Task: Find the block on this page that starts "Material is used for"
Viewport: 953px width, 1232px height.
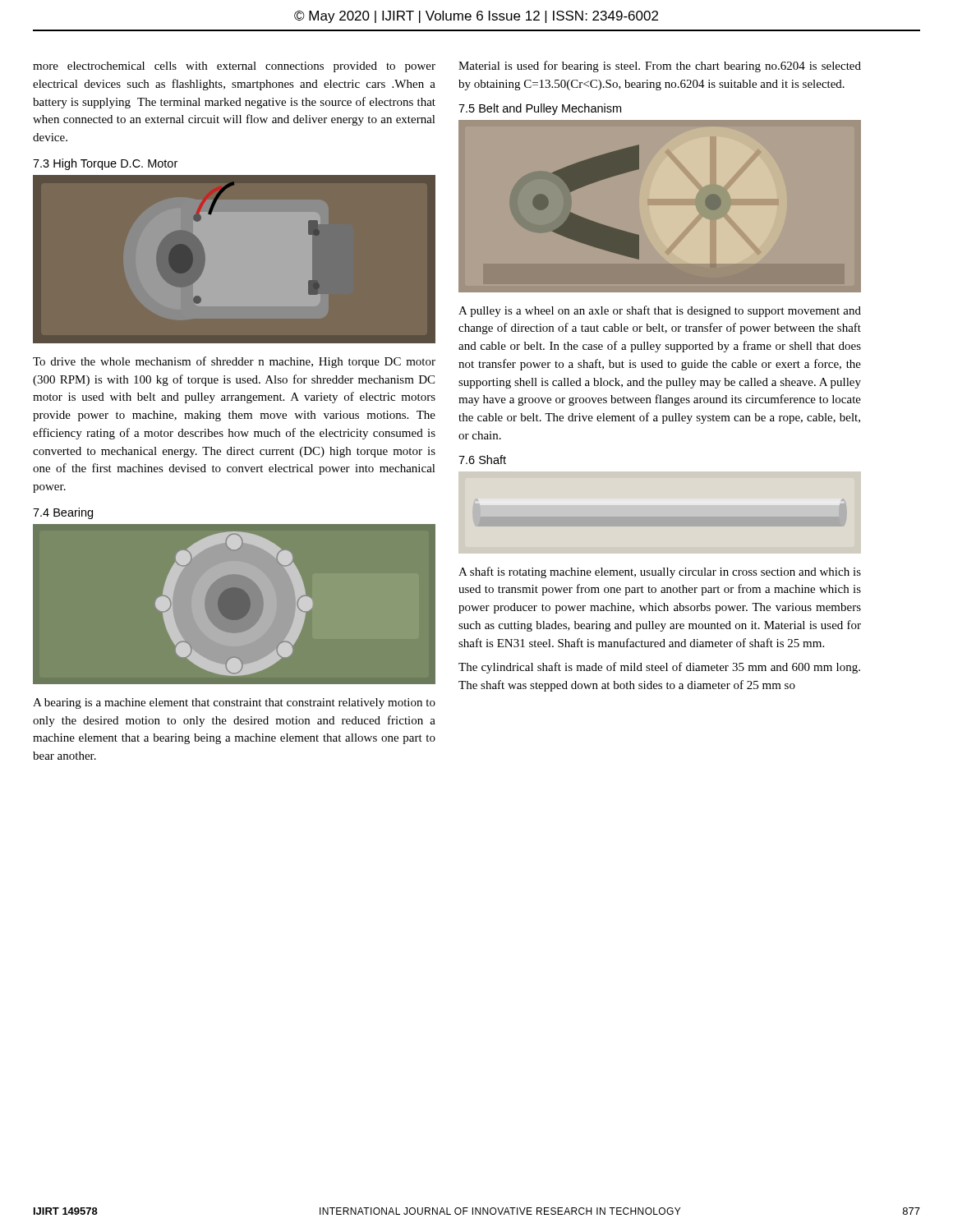Action: (660, 75)
